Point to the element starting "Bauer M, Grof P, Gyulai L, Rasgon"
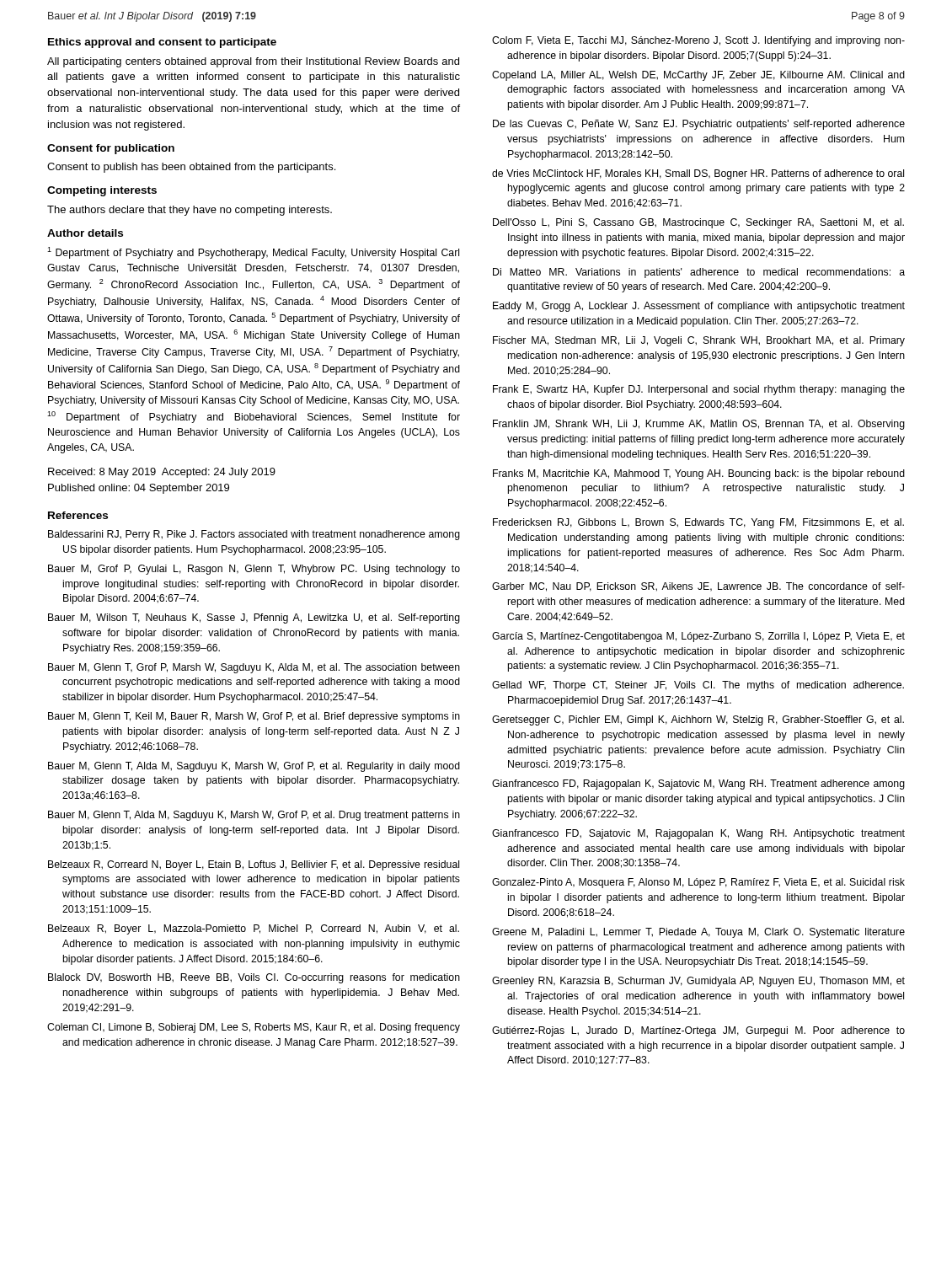Image resolution: width=952 pixels, height=1264 pixels. [254, 584]
